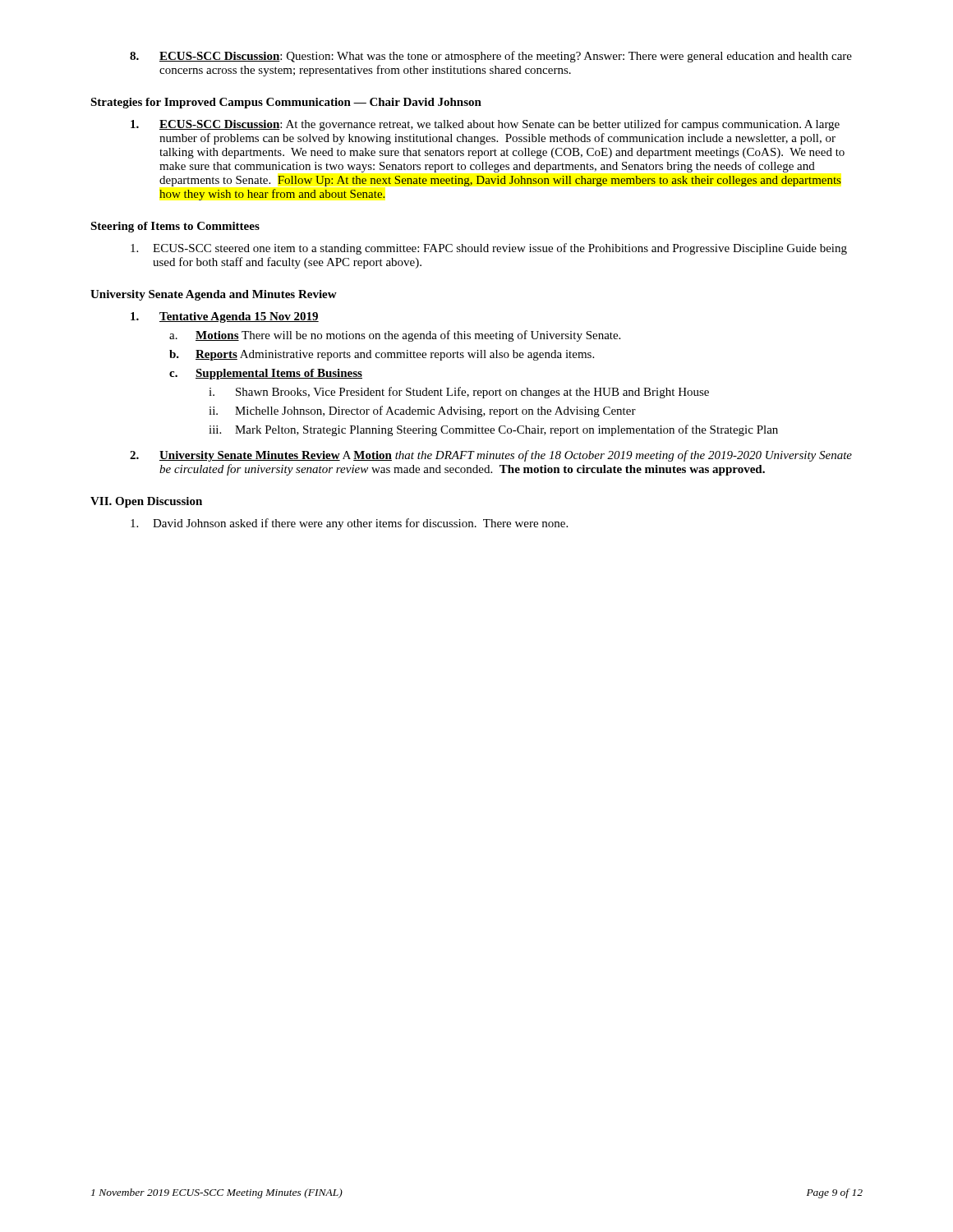
Task: Locate the block starting "Strategies for Improved Campus Communication — Chair David"
Action: pyautogui.click(x=286, y=102)
